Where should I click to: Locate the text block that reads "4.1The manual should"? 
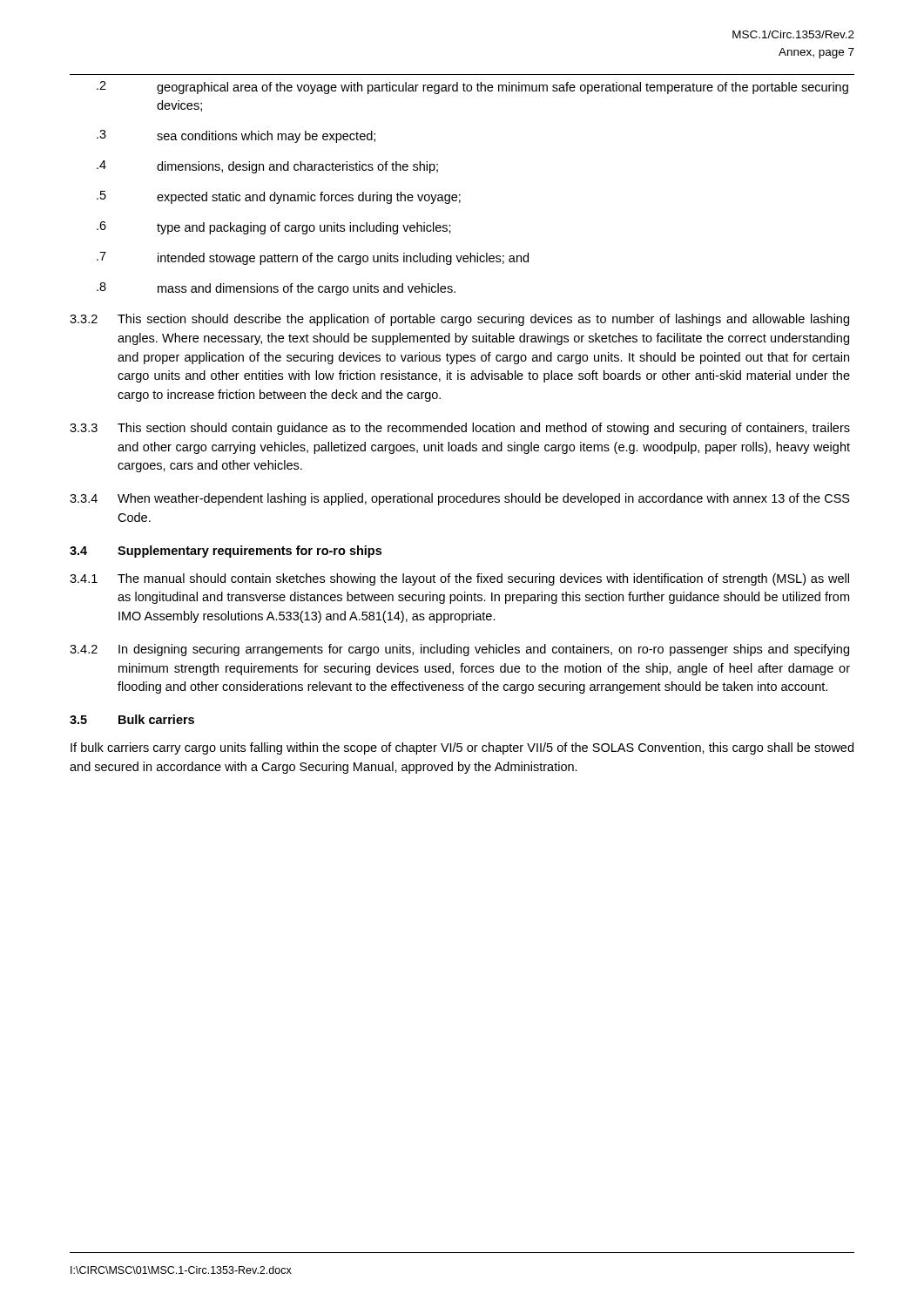coord(460,598)
